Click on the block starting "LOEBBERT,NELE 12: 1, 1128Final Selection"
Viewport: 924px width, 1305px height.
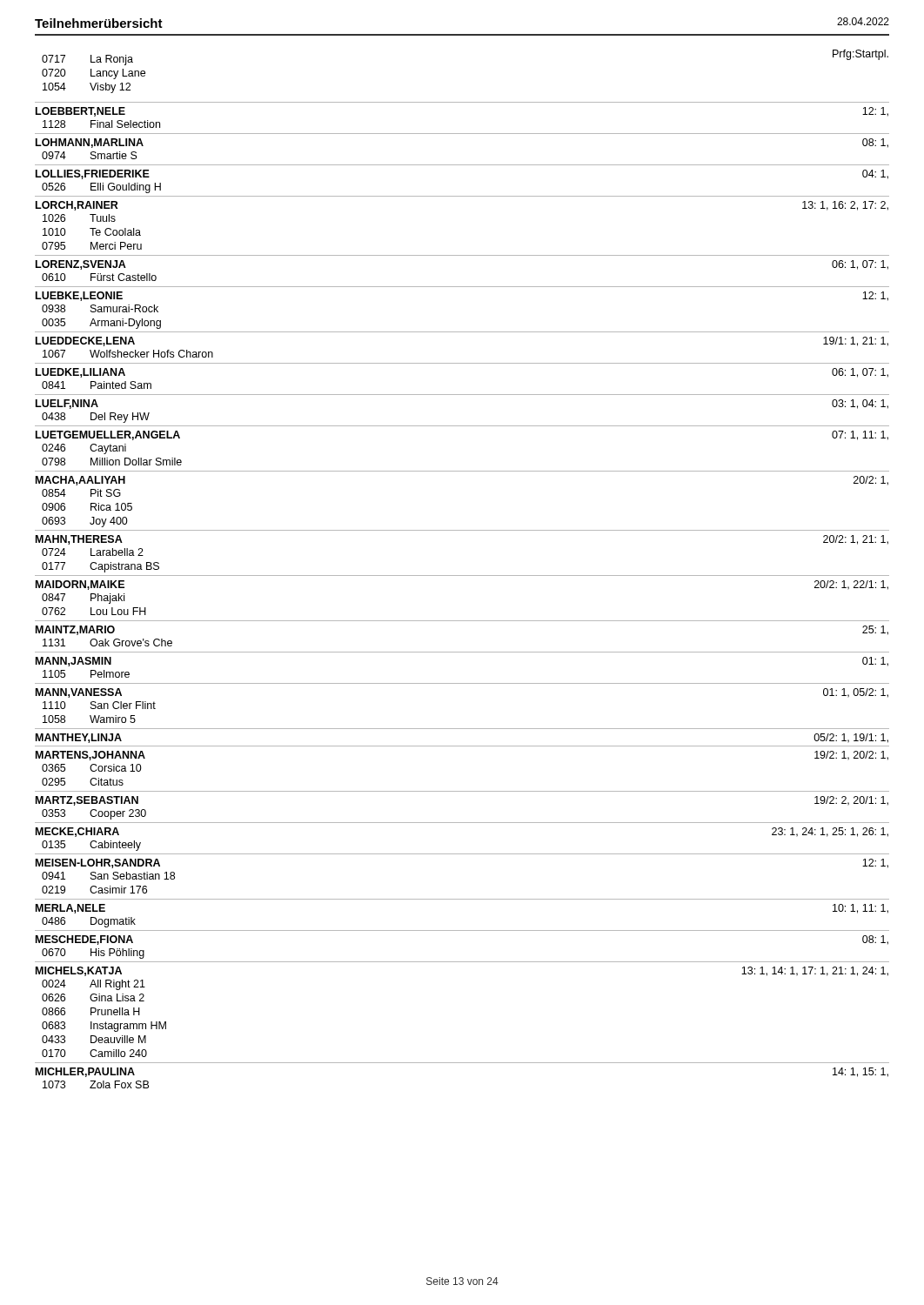(76, 112)
